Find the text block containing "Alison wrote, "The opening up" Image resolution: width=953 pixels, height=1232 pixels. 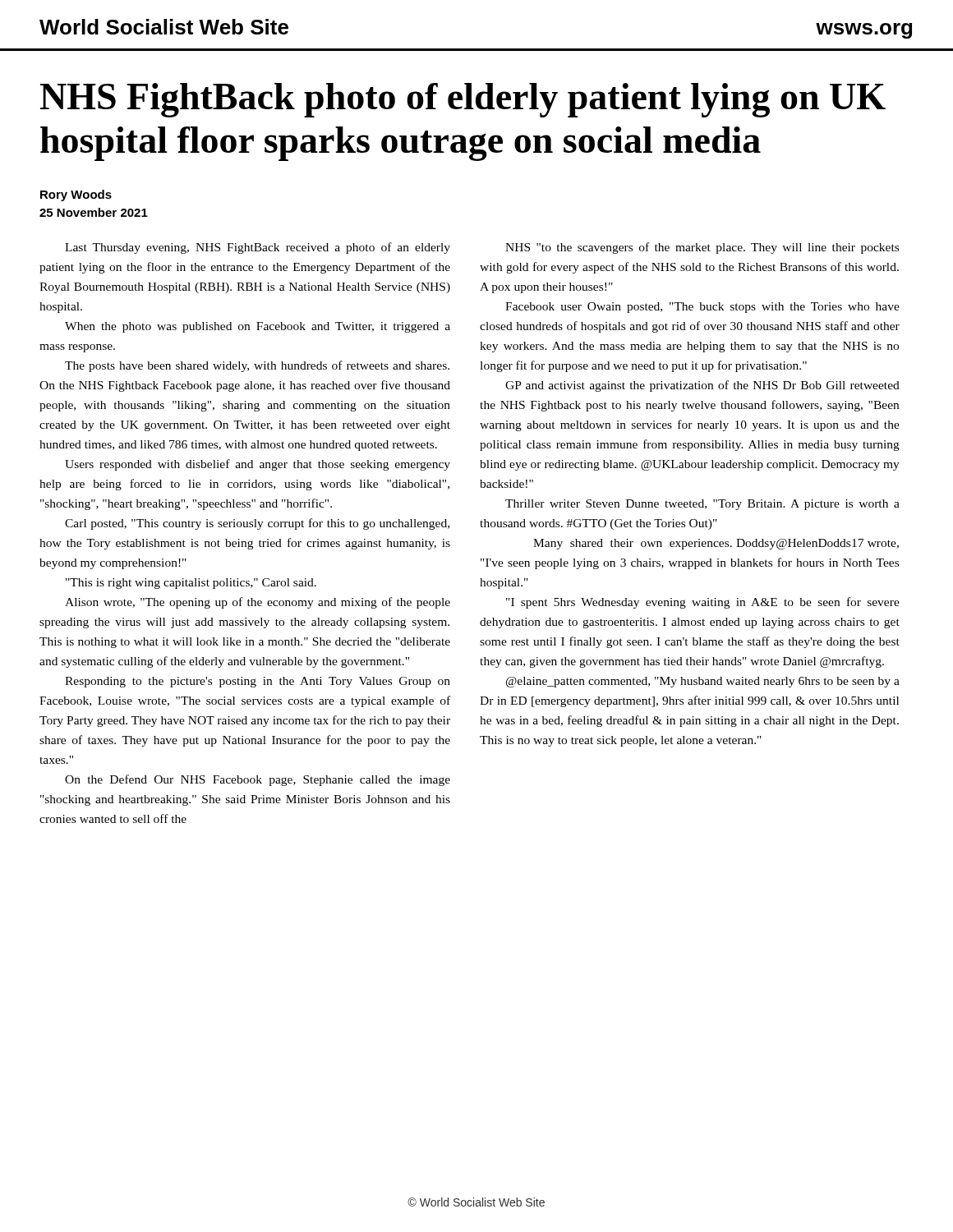pyautogui.click(x=245, y=632)
